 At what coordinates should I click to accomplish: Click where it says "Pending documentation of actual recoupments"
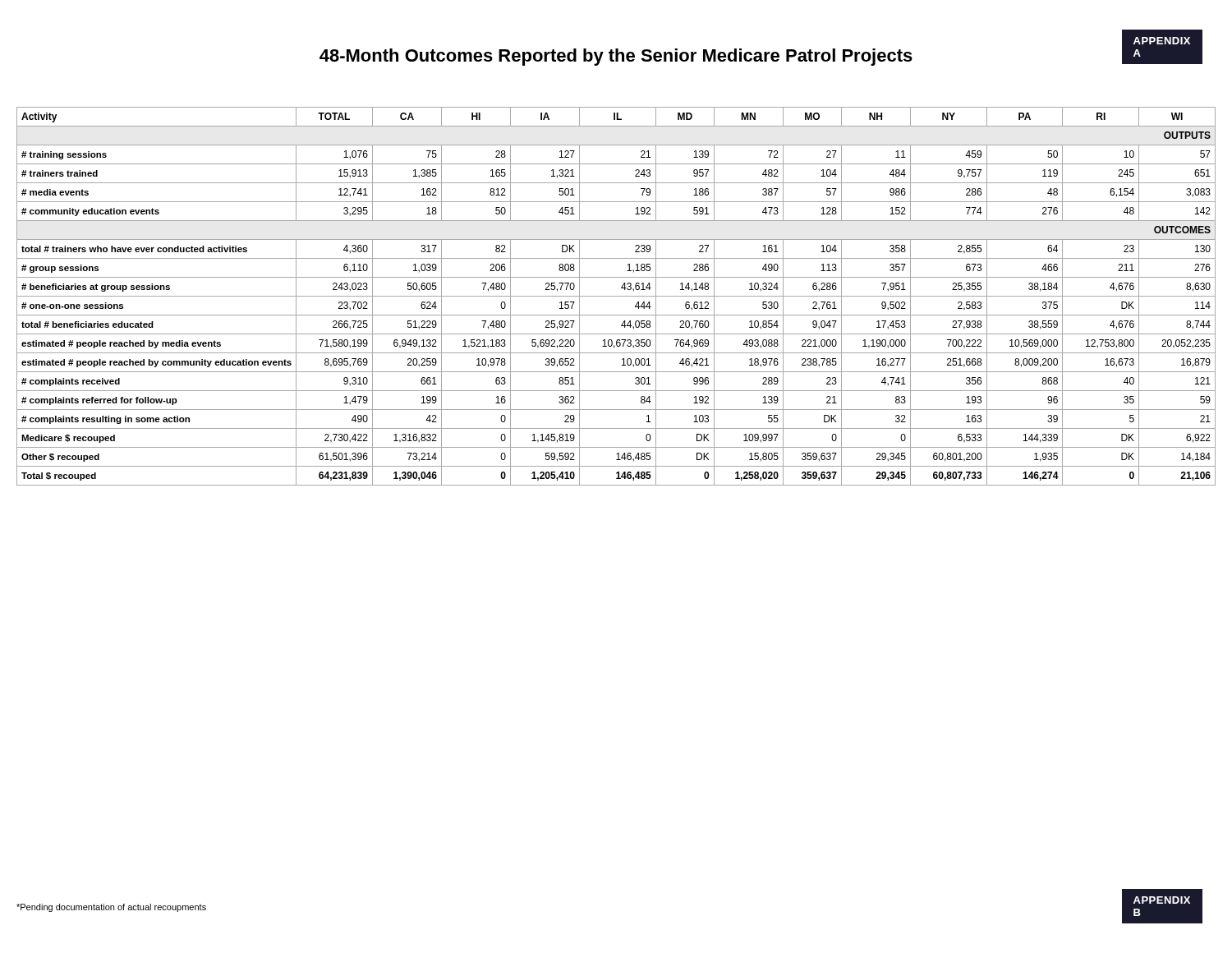pyautogui.click(x=111, y=907)
